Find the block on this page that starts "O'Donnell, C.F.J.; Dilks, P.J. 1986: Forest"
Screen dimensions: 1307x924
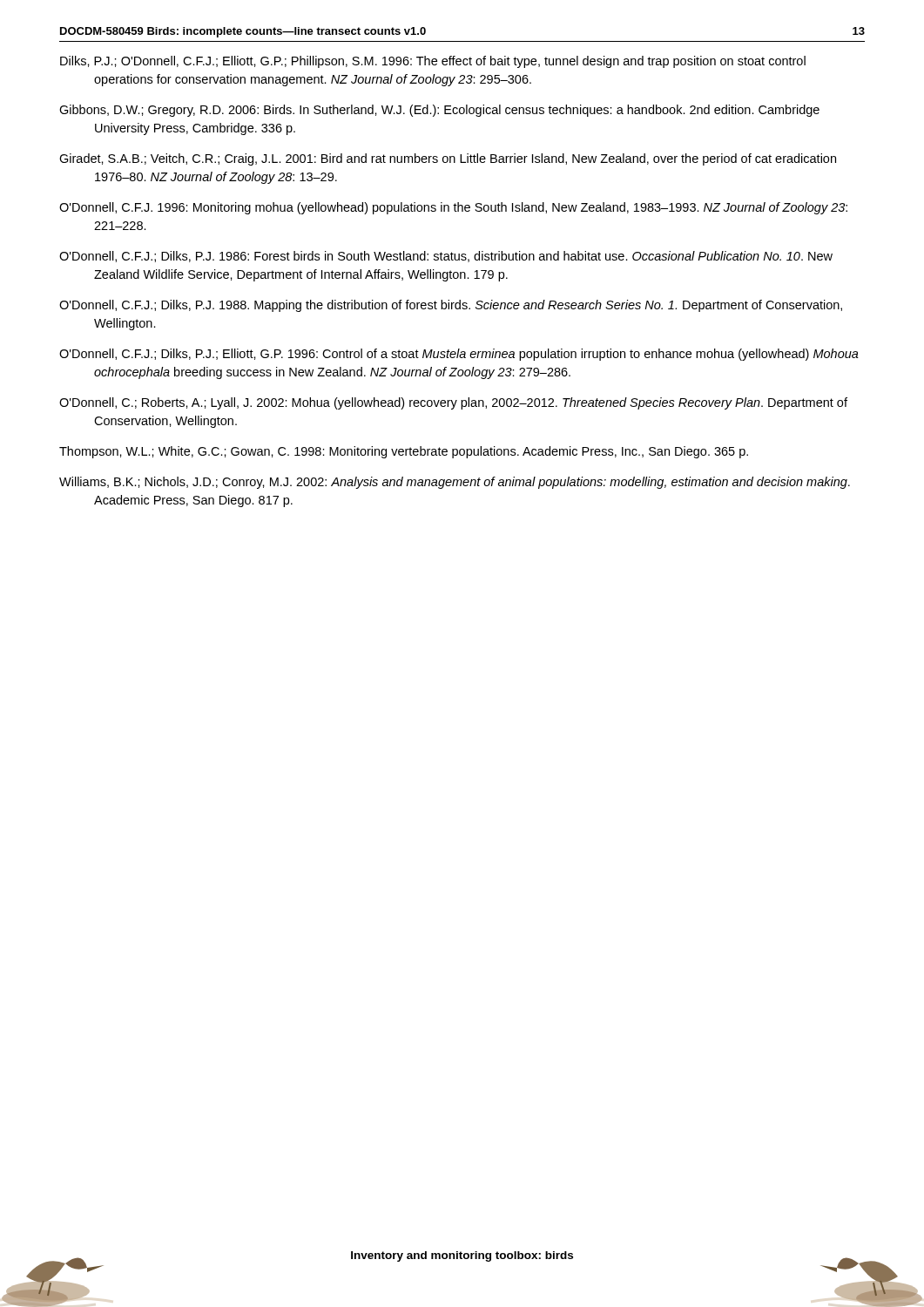pyautogui.click(x=462, y=266)
